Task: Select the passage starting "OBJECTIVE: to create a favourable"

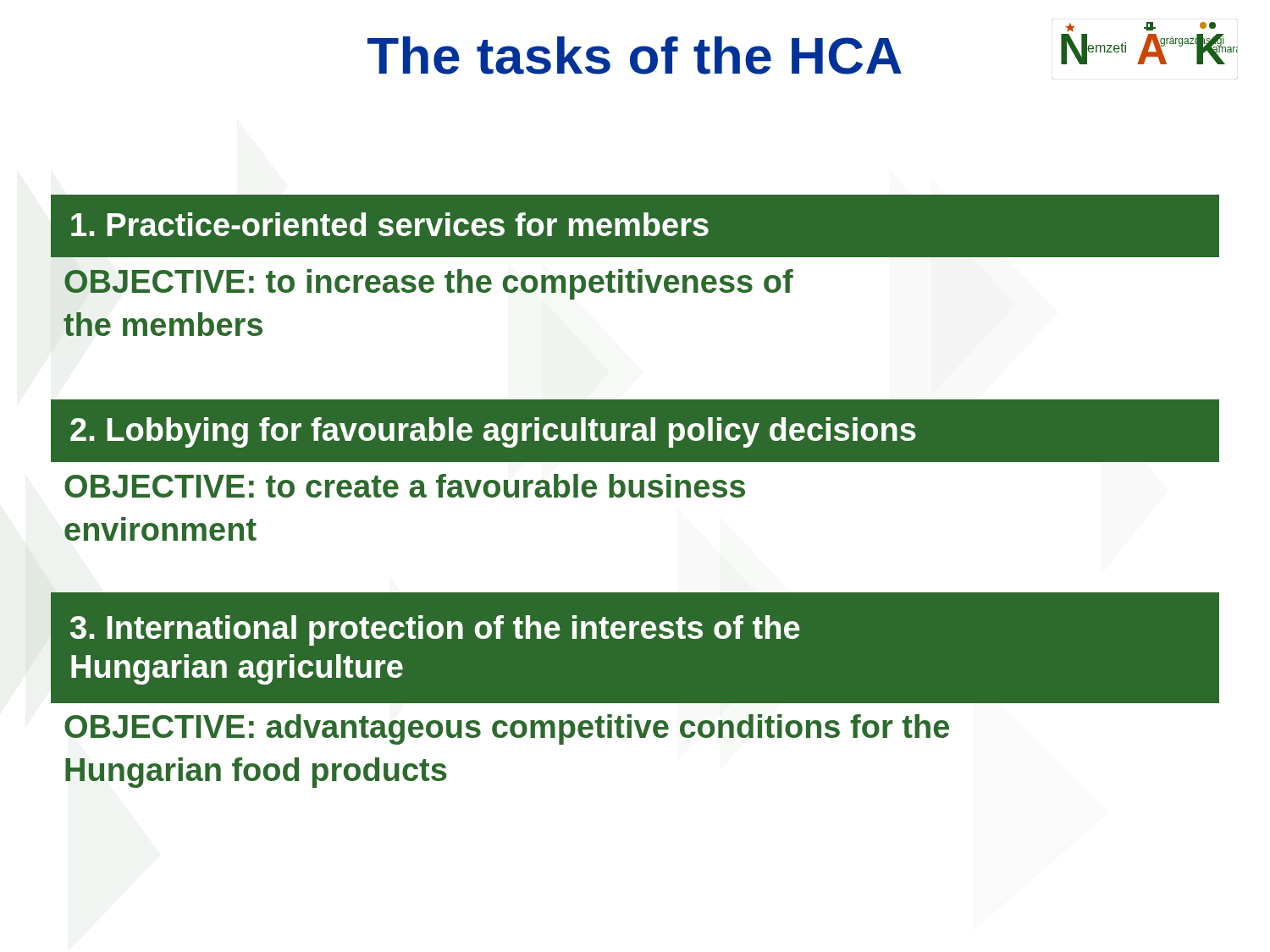Action: [405, 508]
